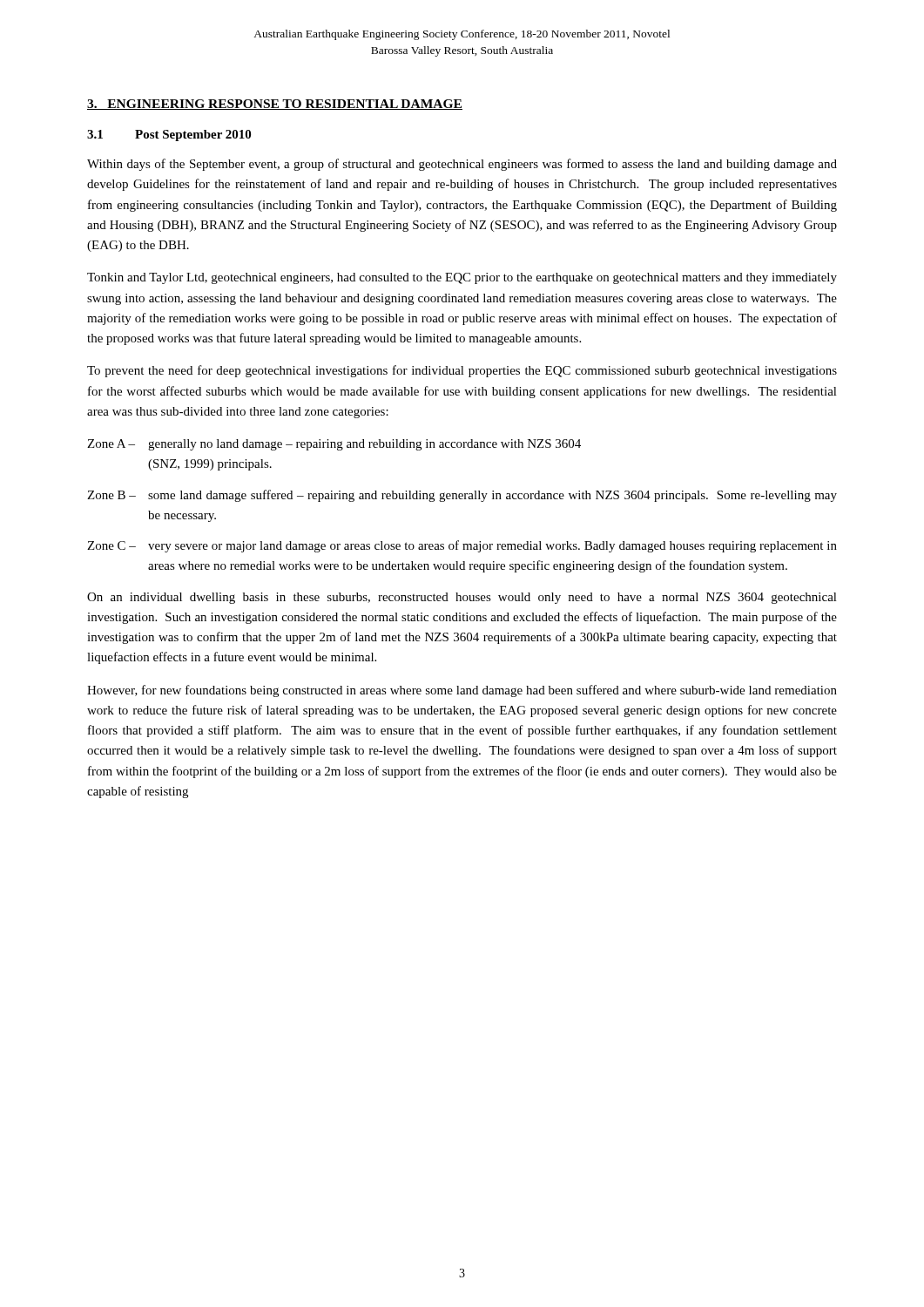The image size is (924, 1307).
Task: Point to the block beginning "Within days of the September"
Action: pyautogui.click(x=462, y=205)
